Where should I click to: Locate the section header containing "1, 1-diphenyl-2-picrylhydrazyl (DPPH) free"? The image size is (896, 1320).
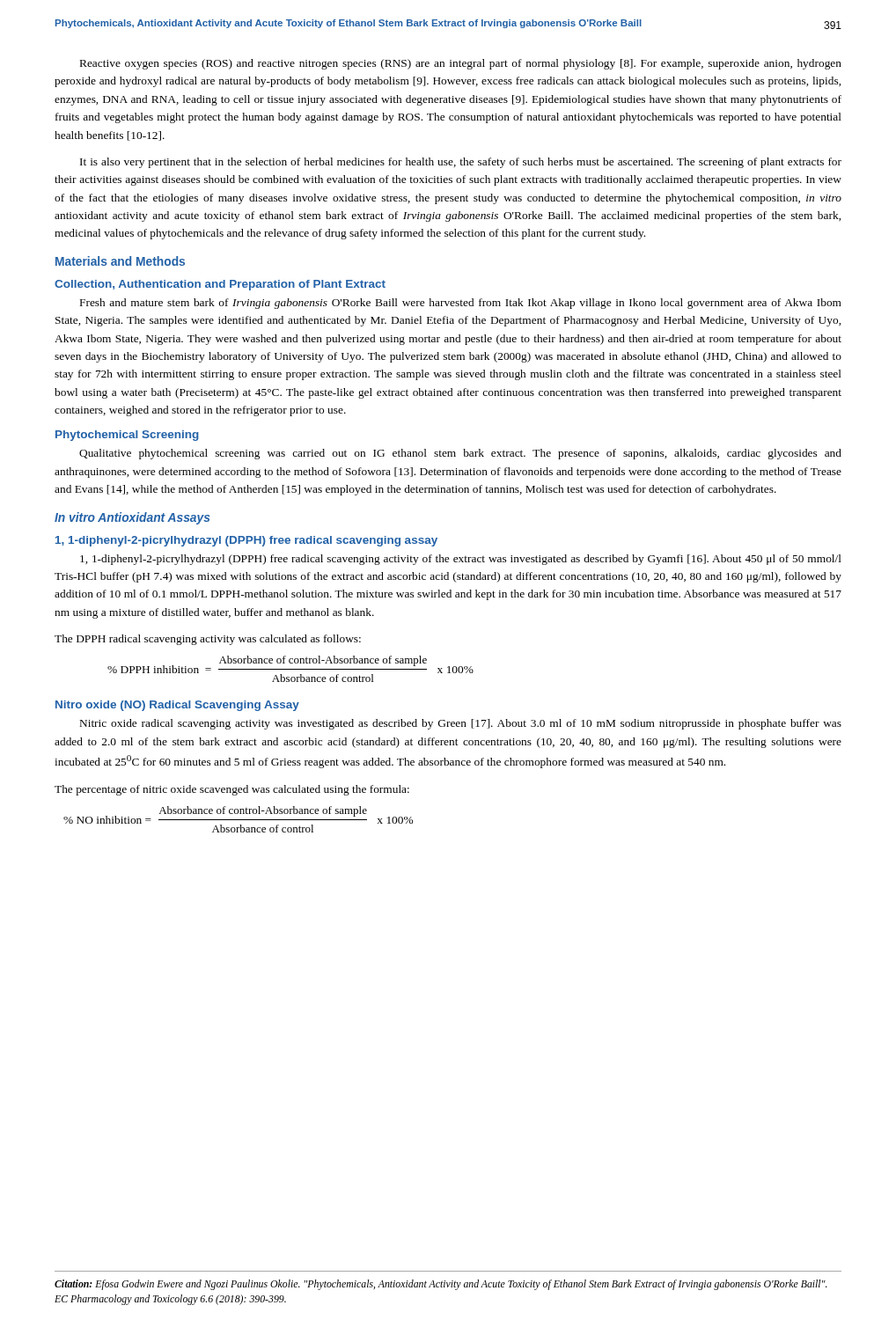point(246,539)
